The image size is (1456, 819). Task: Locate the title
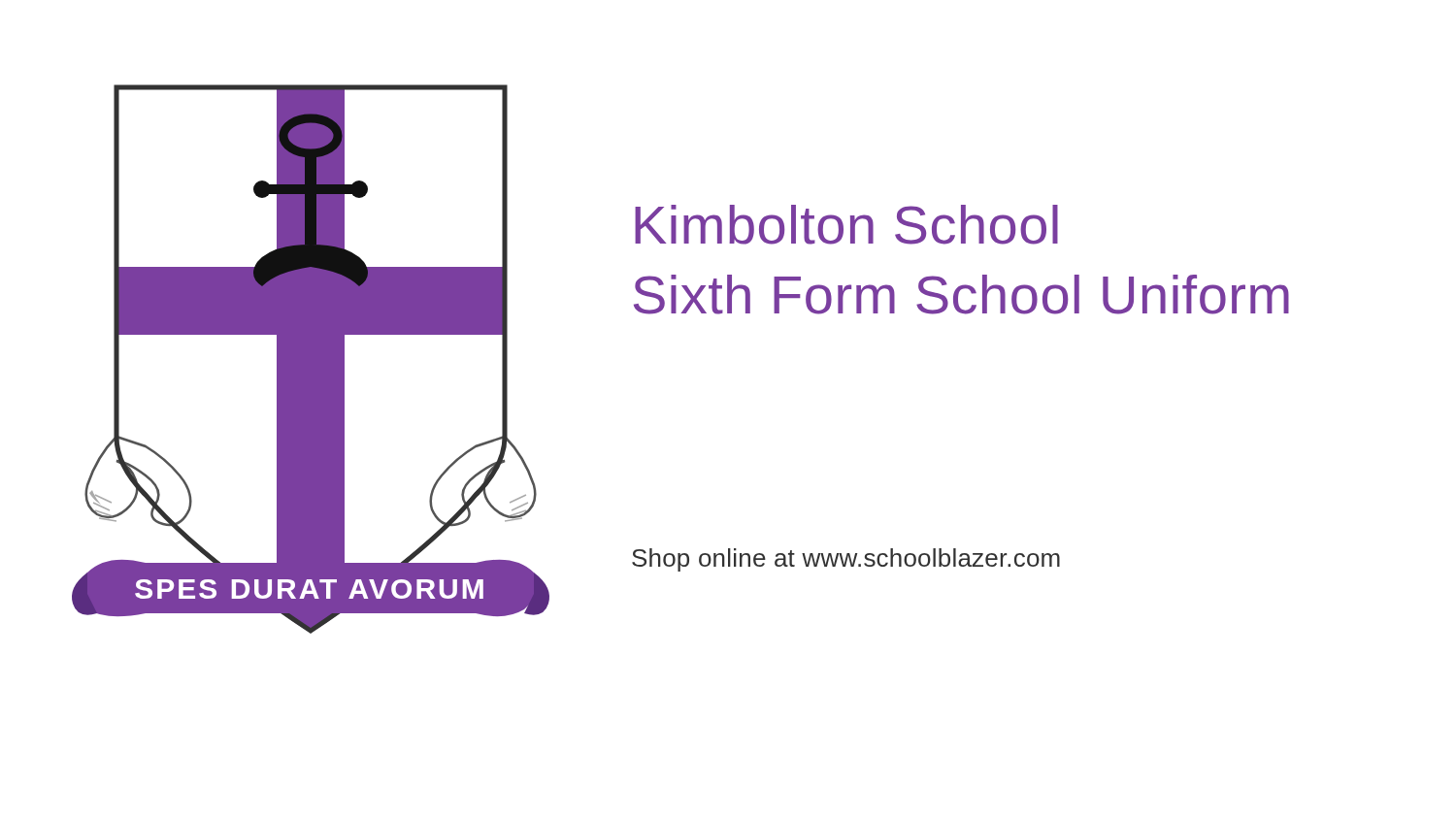click(x=1009, y=260)
